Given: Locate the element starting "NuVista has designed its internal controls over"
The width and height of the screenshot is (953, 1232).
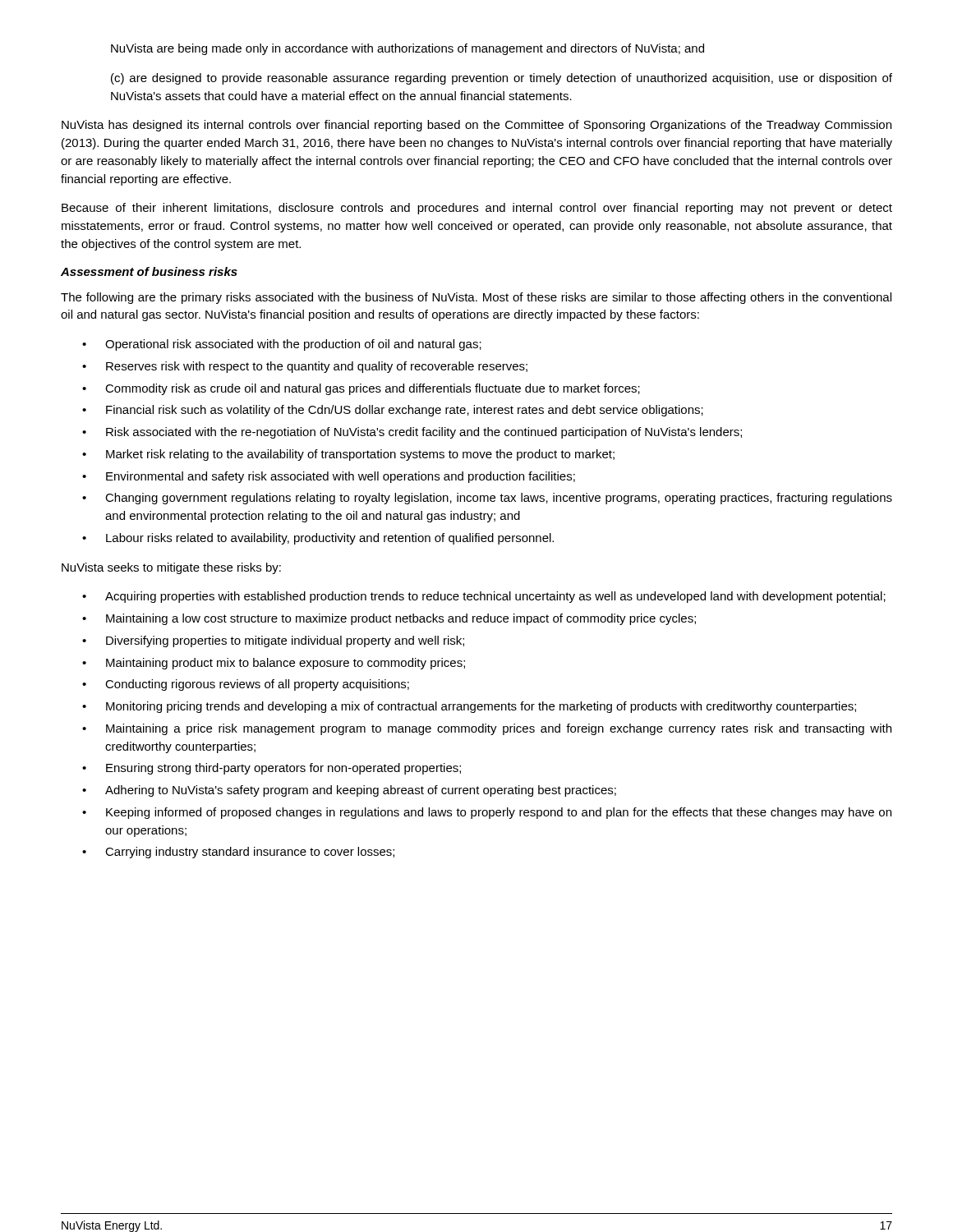Looking at the screenshot, I should point(476,151).
